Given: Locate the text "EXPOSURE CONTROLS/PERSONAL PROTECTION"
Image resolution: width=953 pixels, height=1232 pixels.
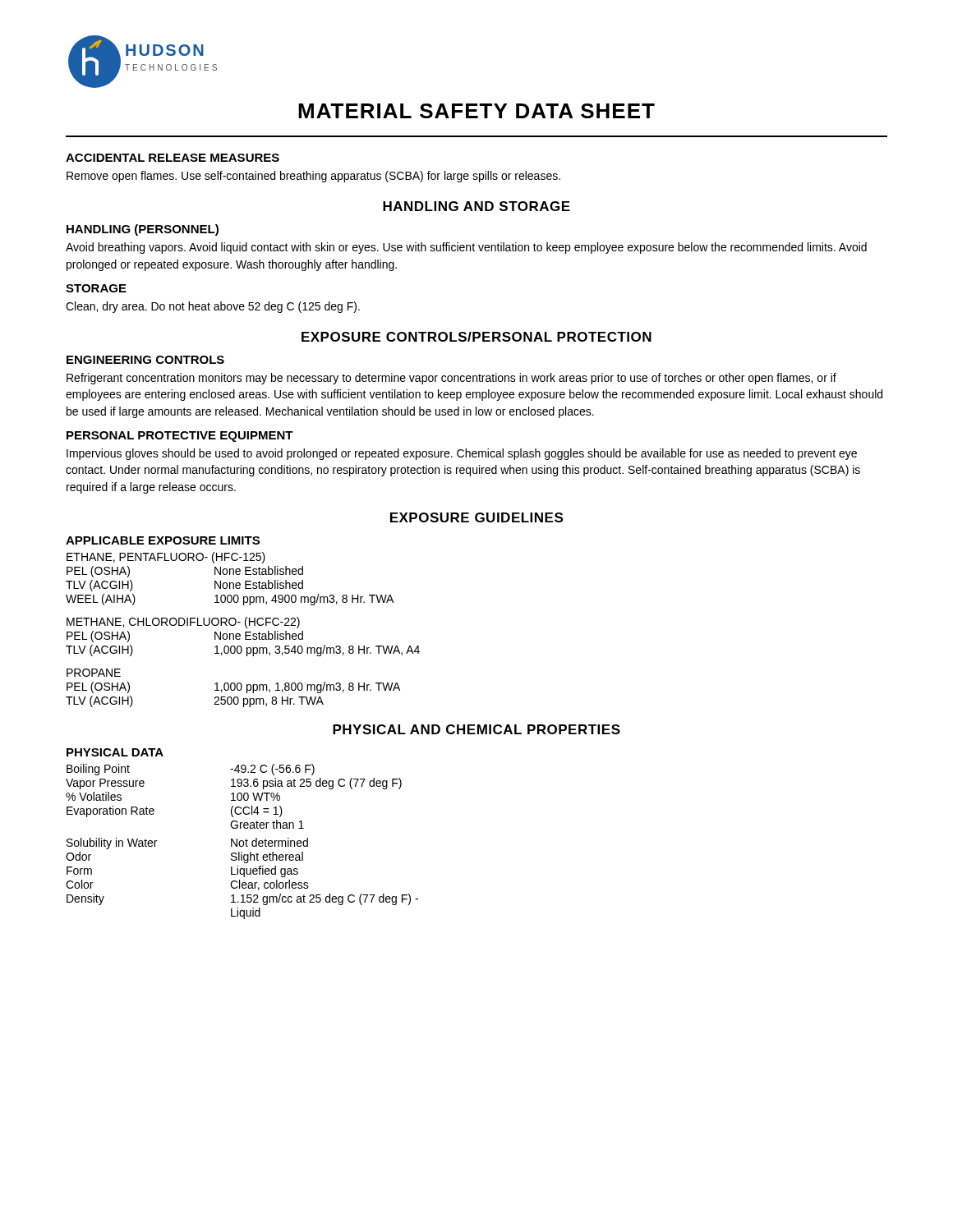Looking at the screenshot, I should coord(476,337).
